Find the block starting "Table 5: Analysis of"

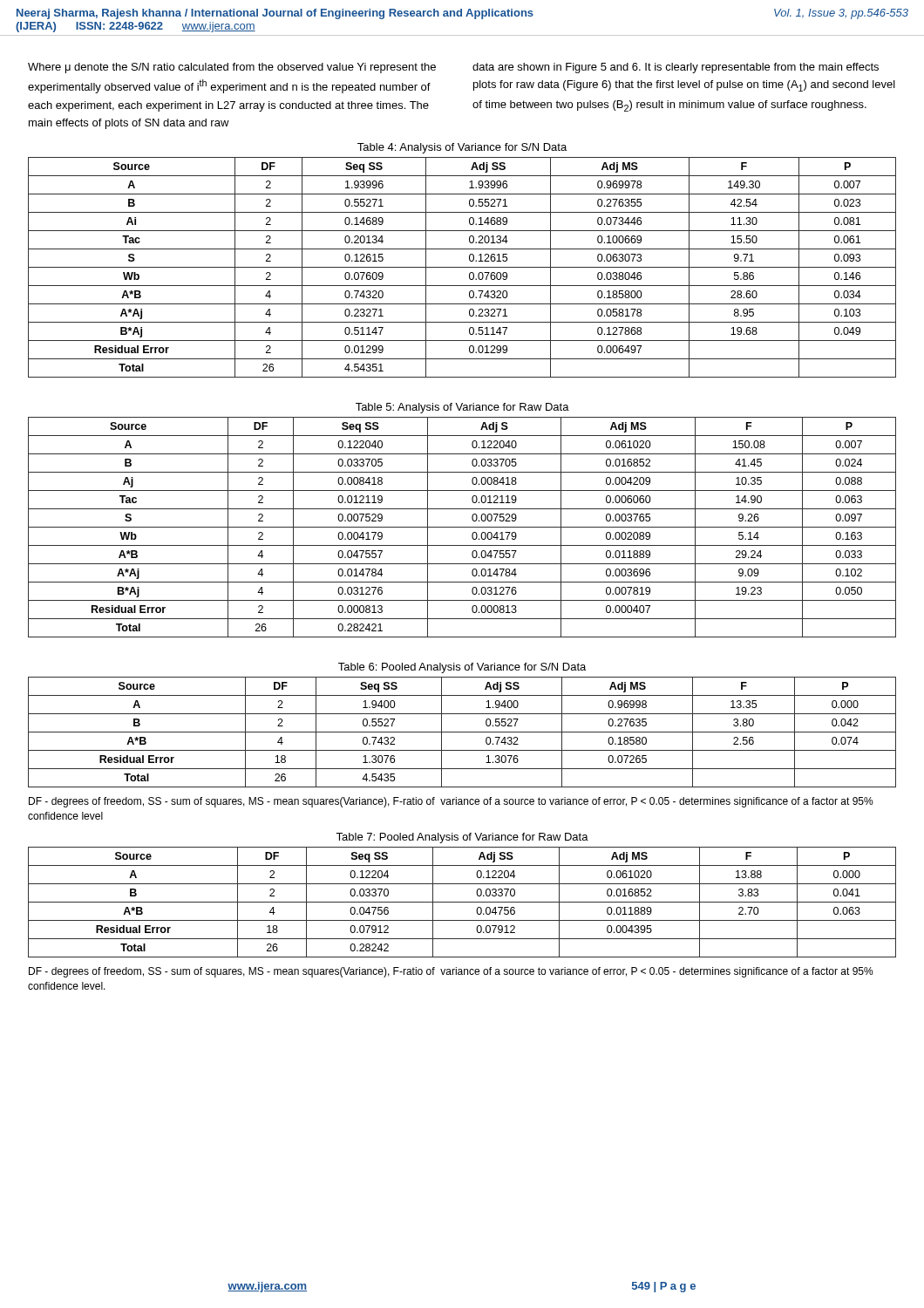(462, 407)
